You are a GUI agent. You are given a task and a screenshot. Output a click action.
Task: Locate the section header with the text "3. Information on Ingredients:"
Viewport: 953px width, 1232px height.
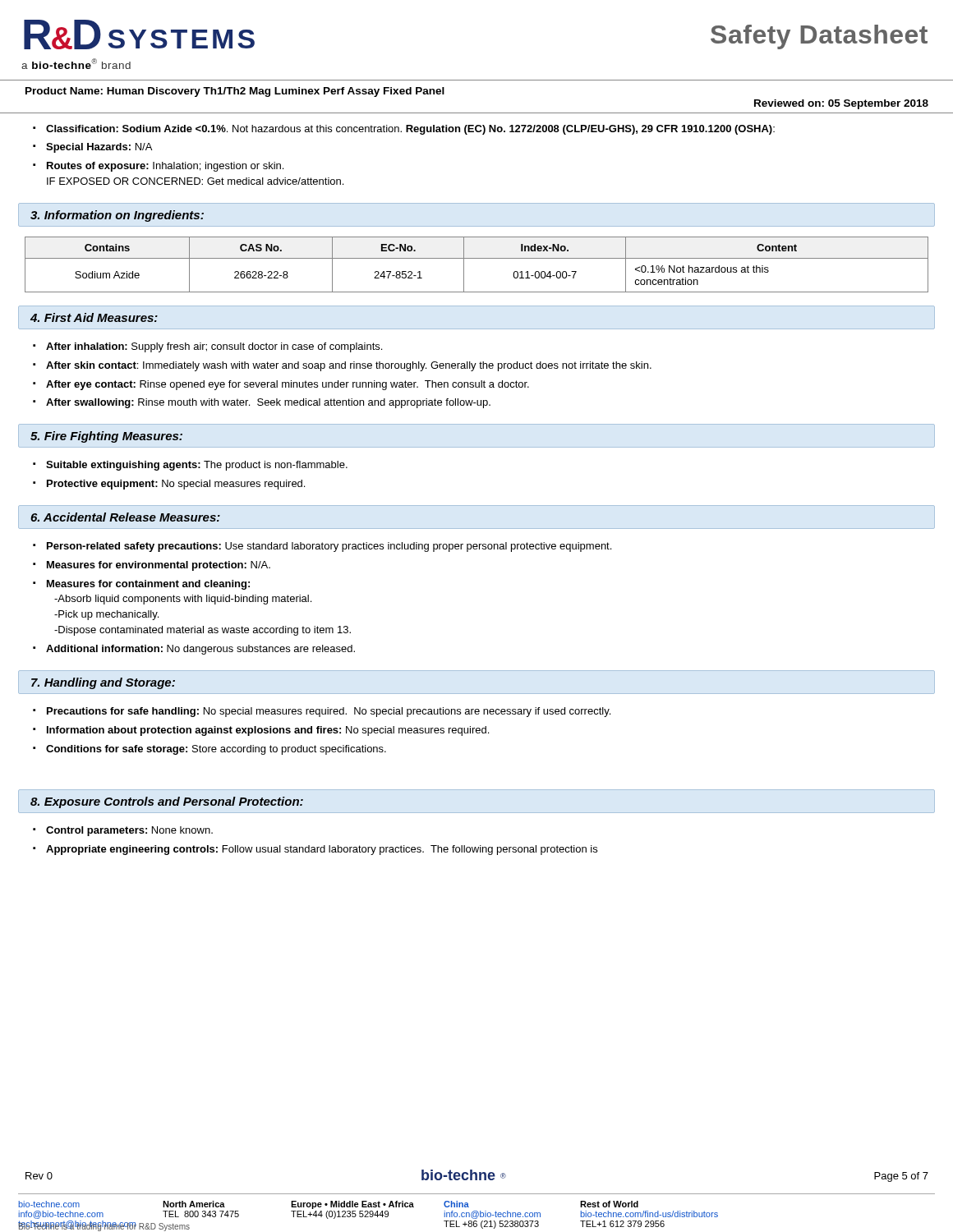pos(117,215)
